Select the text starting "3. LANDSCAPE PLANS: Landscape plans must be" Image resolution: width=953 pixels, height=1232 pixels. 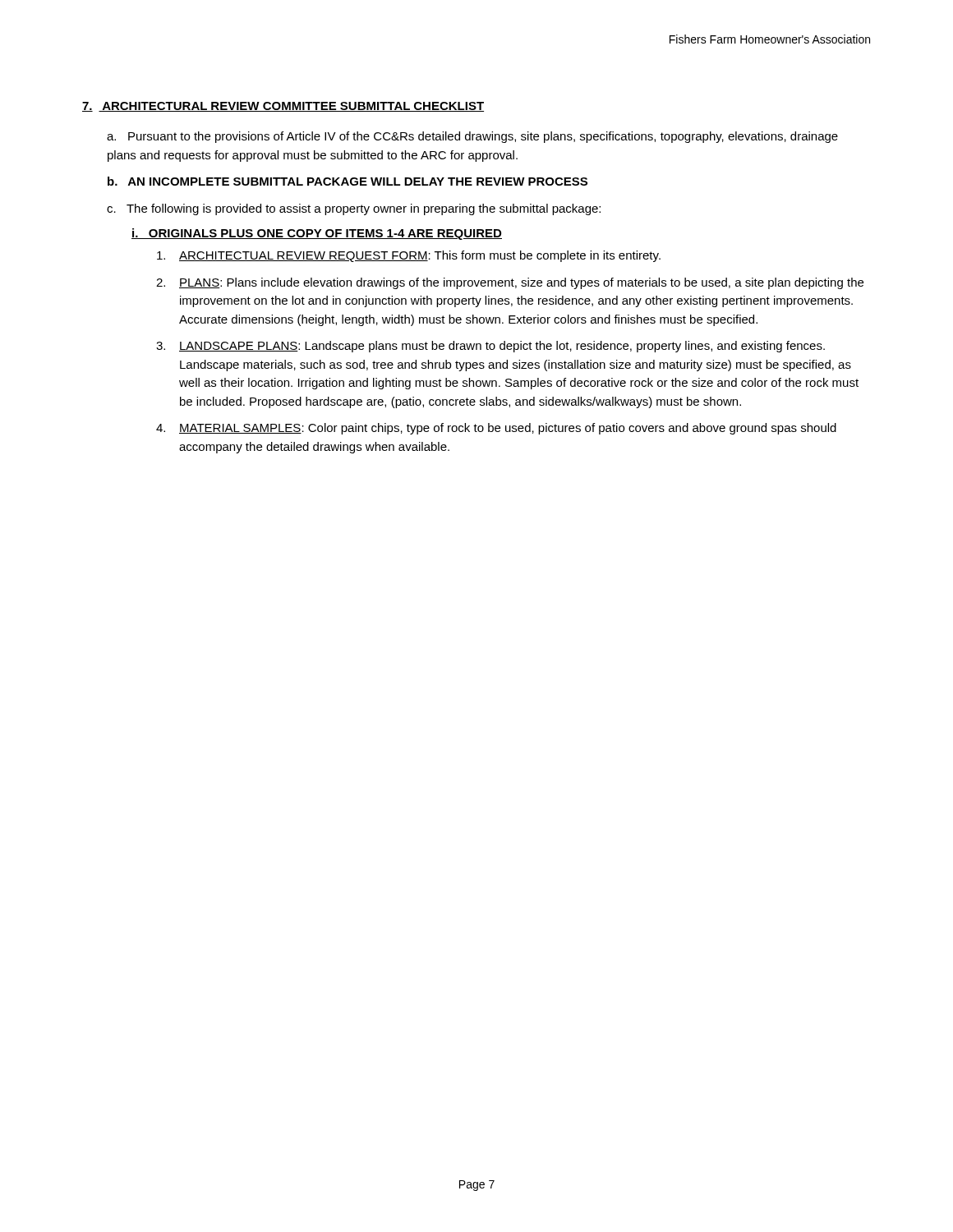pyautogui.click(x=513, y=374)
